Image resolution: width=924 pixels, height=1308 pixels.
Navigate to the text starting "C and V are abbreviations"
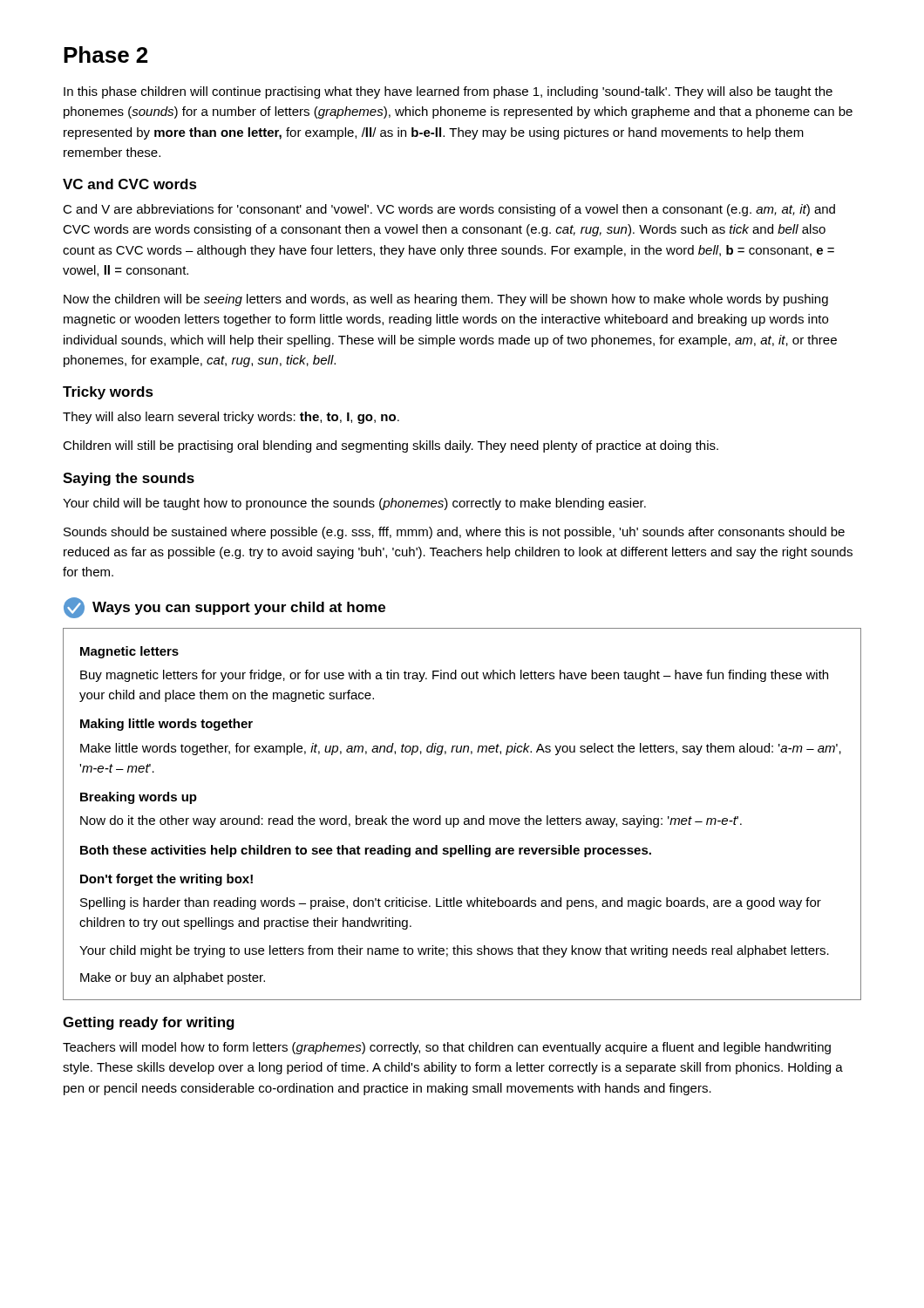click(x=462, y=239)
